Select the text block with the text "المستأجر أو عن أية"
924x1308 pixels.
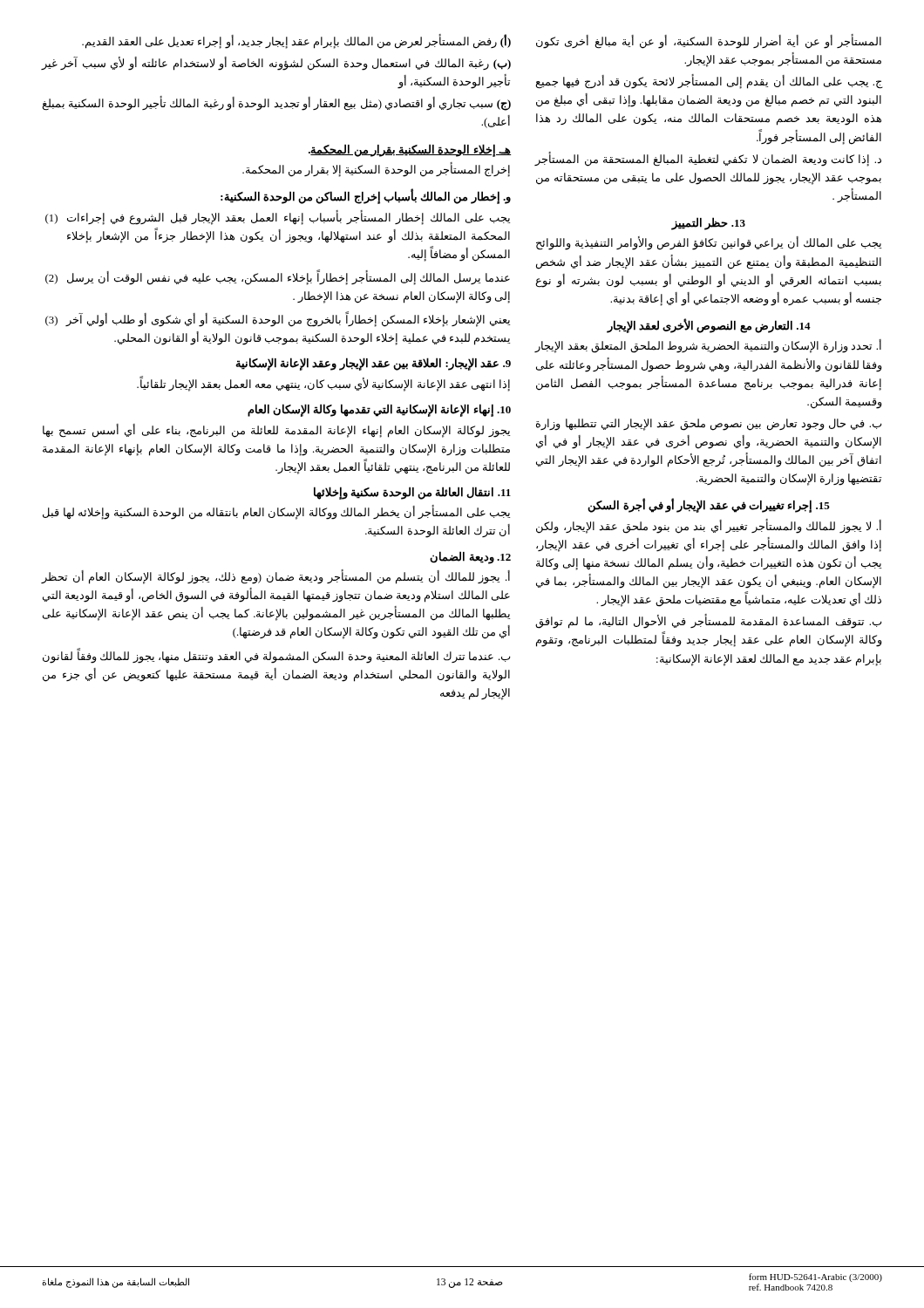coord(709,119)
